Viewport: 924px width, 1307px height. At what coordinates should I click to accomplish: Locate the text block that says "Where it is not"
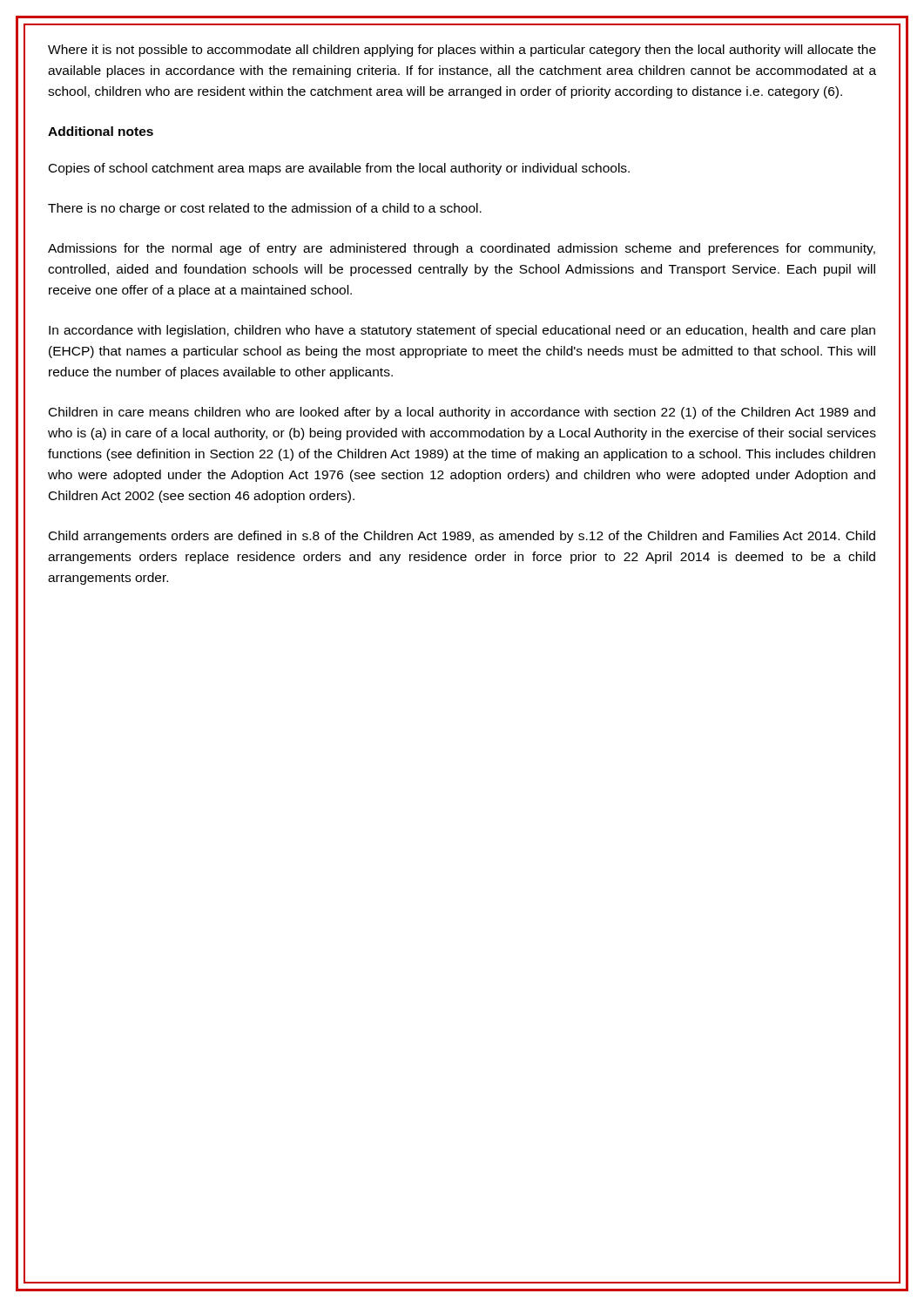tap(462, 70)
